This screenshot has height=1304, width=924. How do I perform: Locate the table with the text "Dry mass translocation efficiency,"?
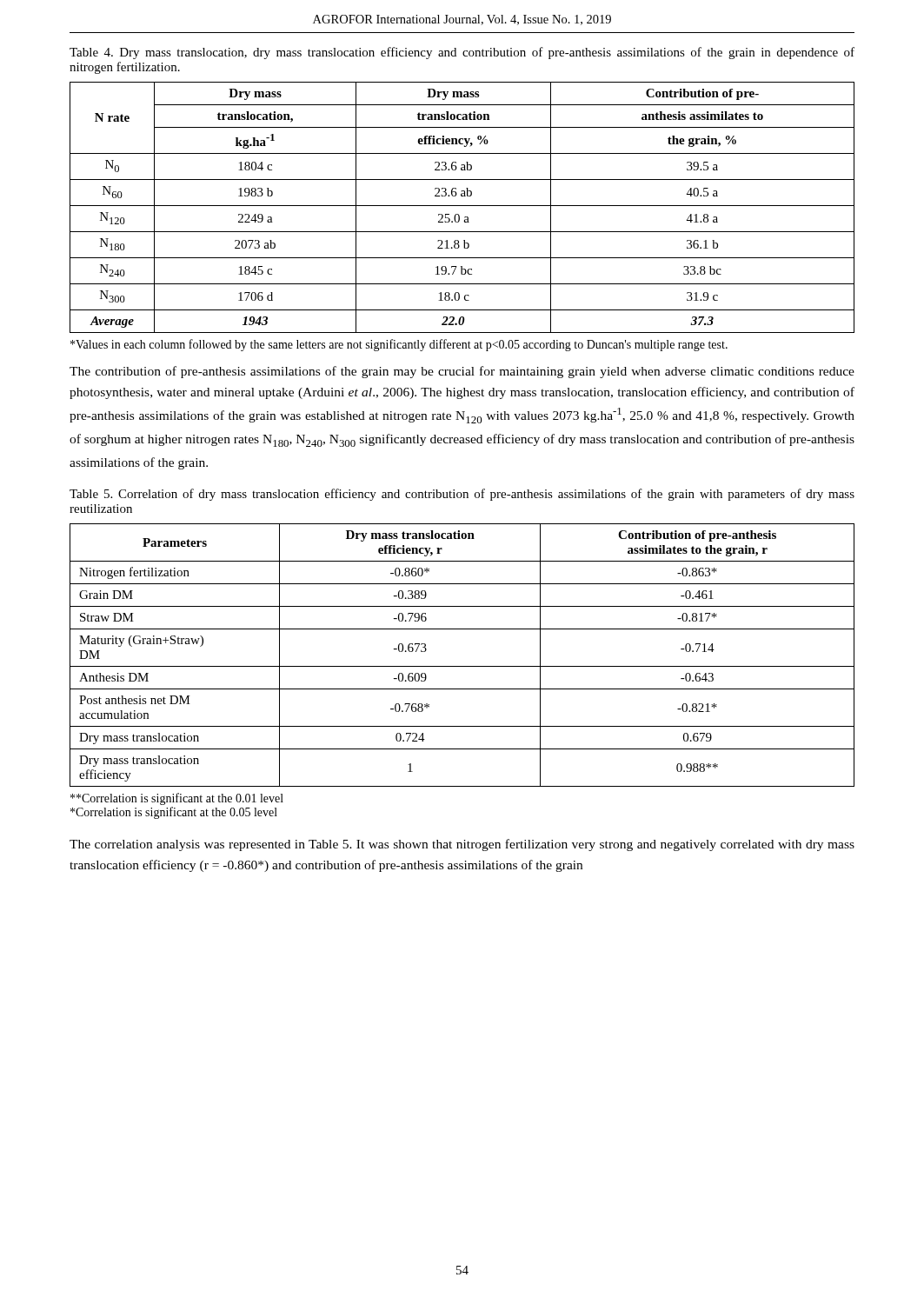(x=462, y=655)
